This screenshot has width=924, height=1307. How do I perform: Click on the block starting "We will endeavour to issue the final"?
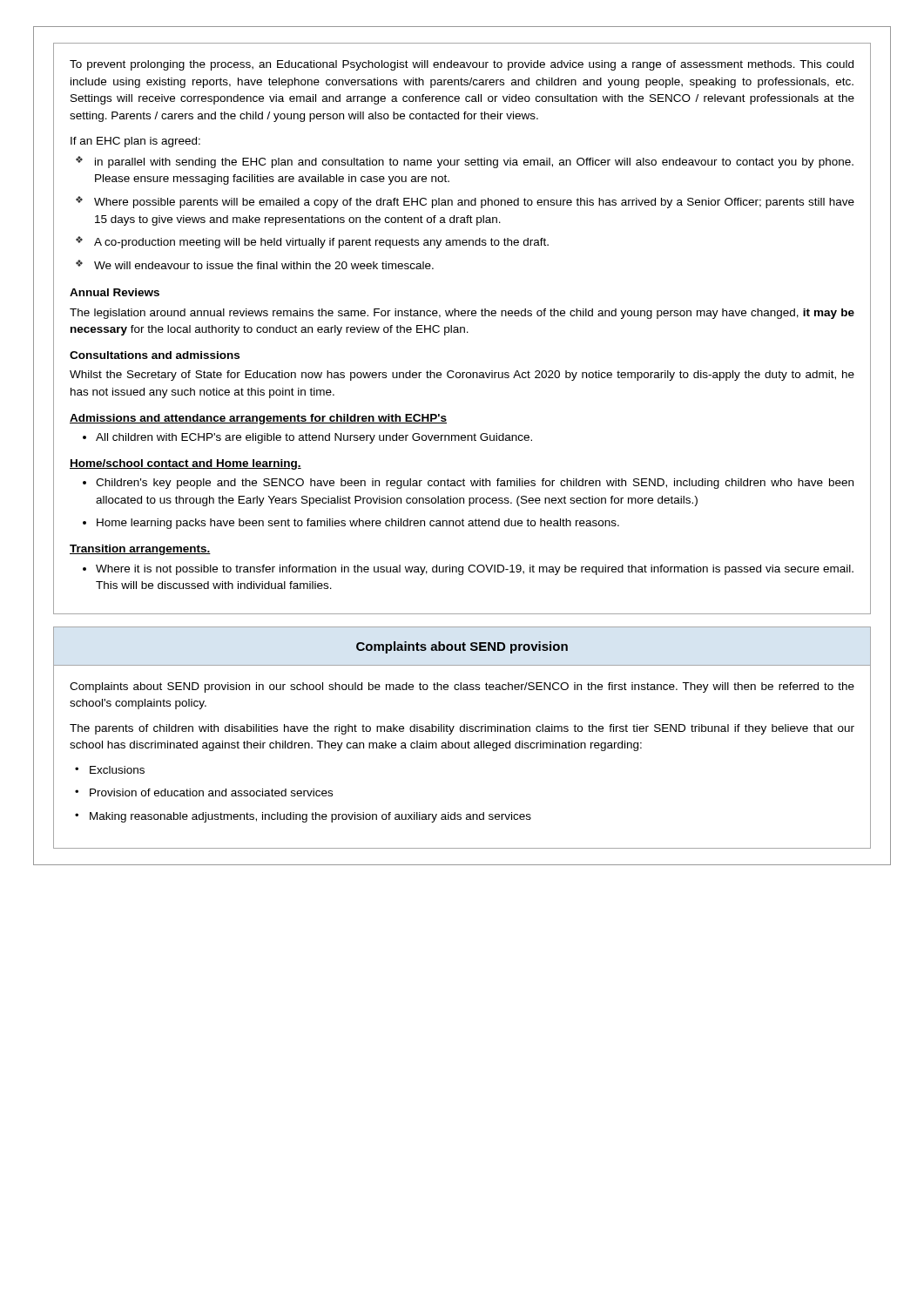point(264,265)
